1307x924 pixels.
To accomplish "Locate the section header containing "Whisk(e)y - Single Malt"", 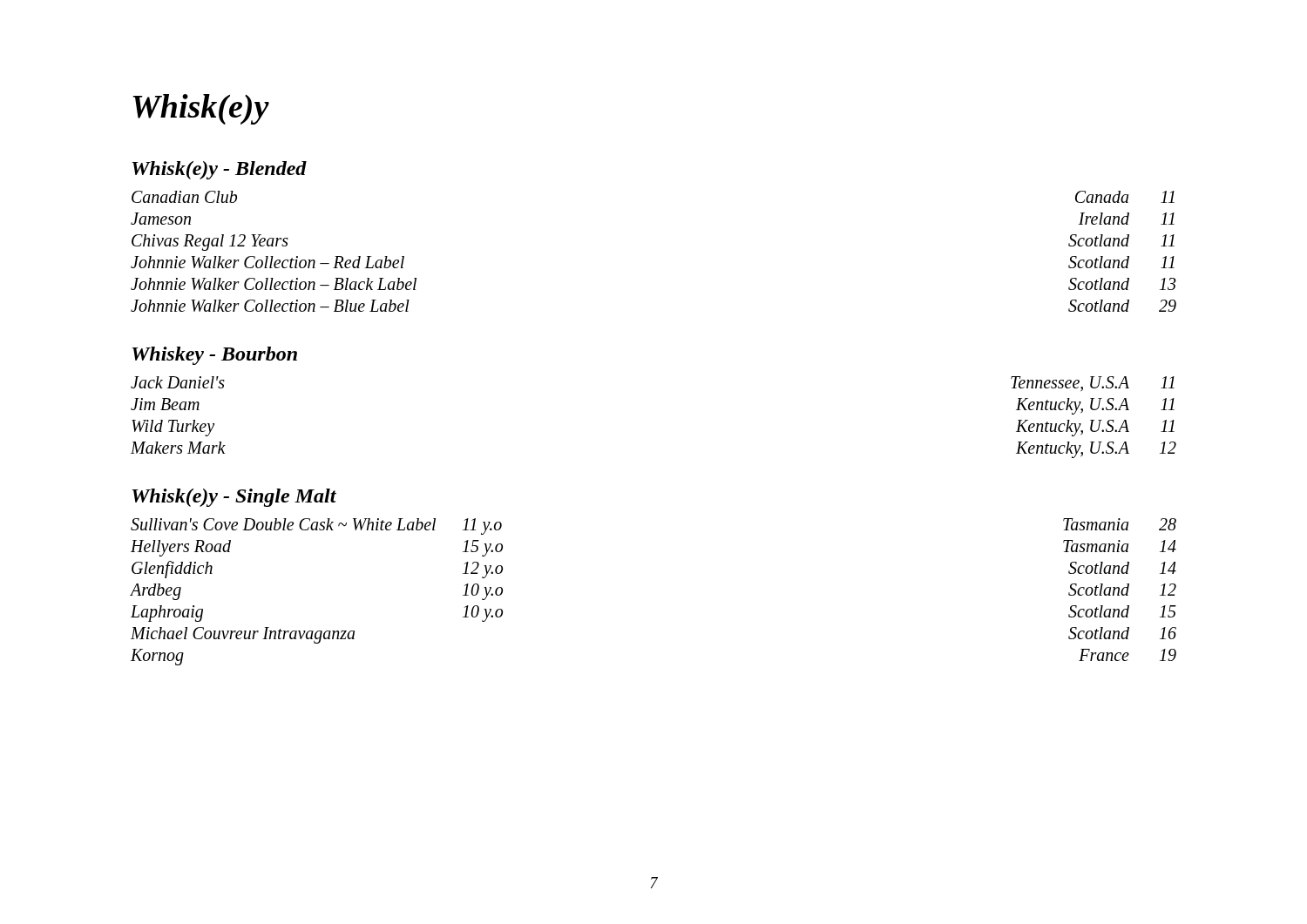I will pos(233,496).
